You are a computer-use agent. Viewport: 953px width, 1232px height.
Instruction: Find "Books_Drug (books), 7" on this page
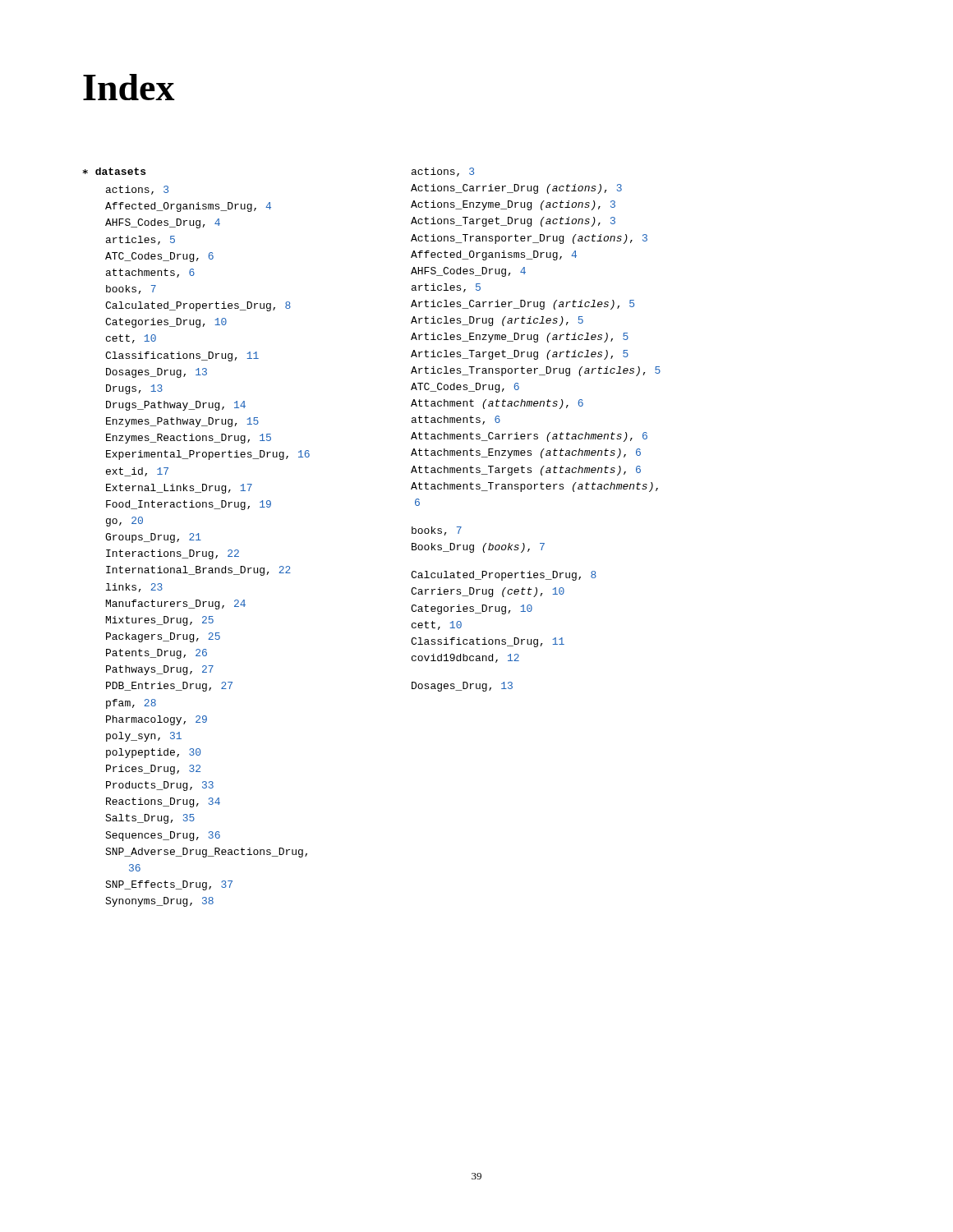pos(478,548)
